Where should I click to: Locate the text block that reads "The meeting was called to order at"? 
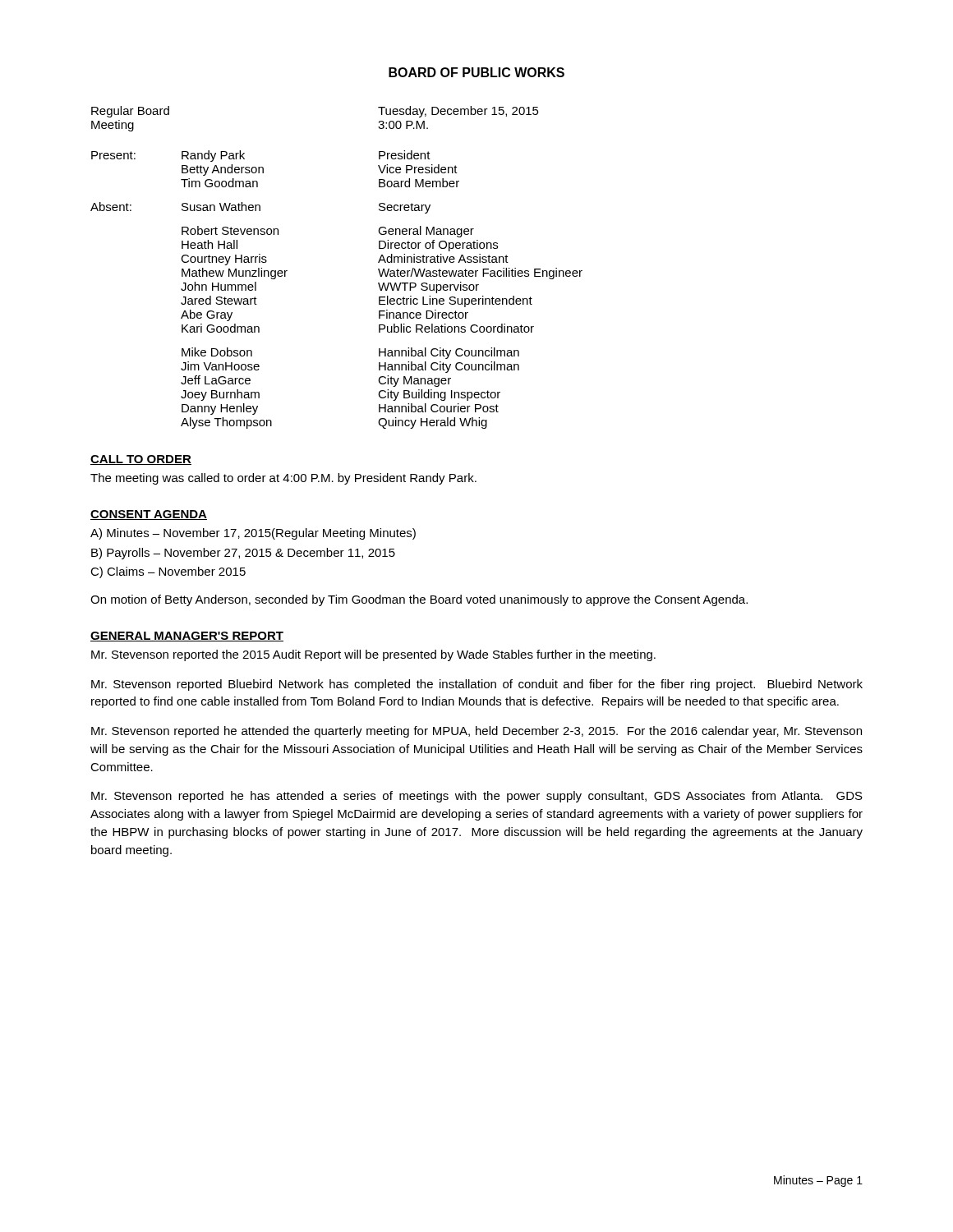[x=284, y=478]
